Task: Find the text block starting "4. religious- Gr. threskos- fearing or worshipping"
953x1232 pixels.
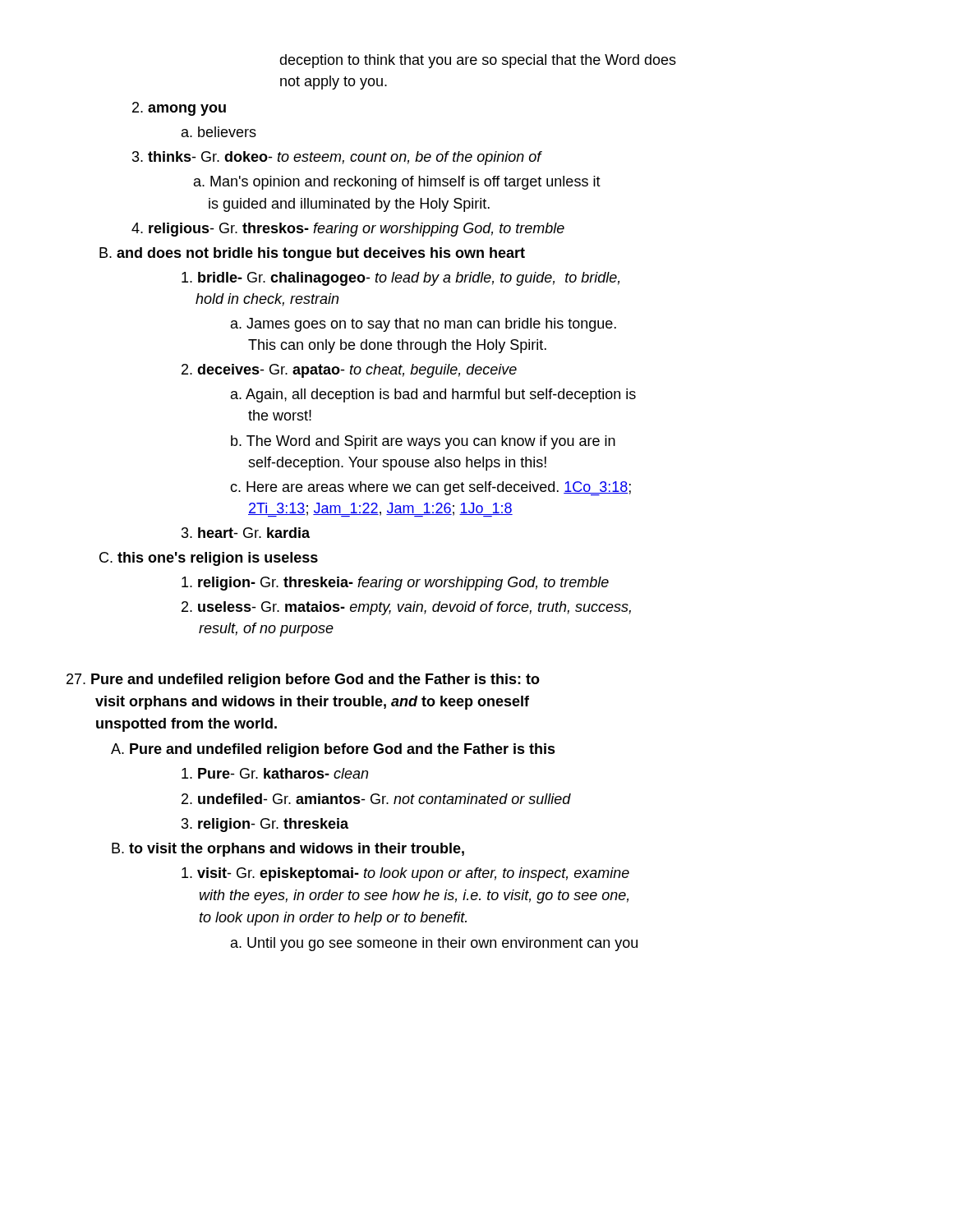Action: (348, 228)
